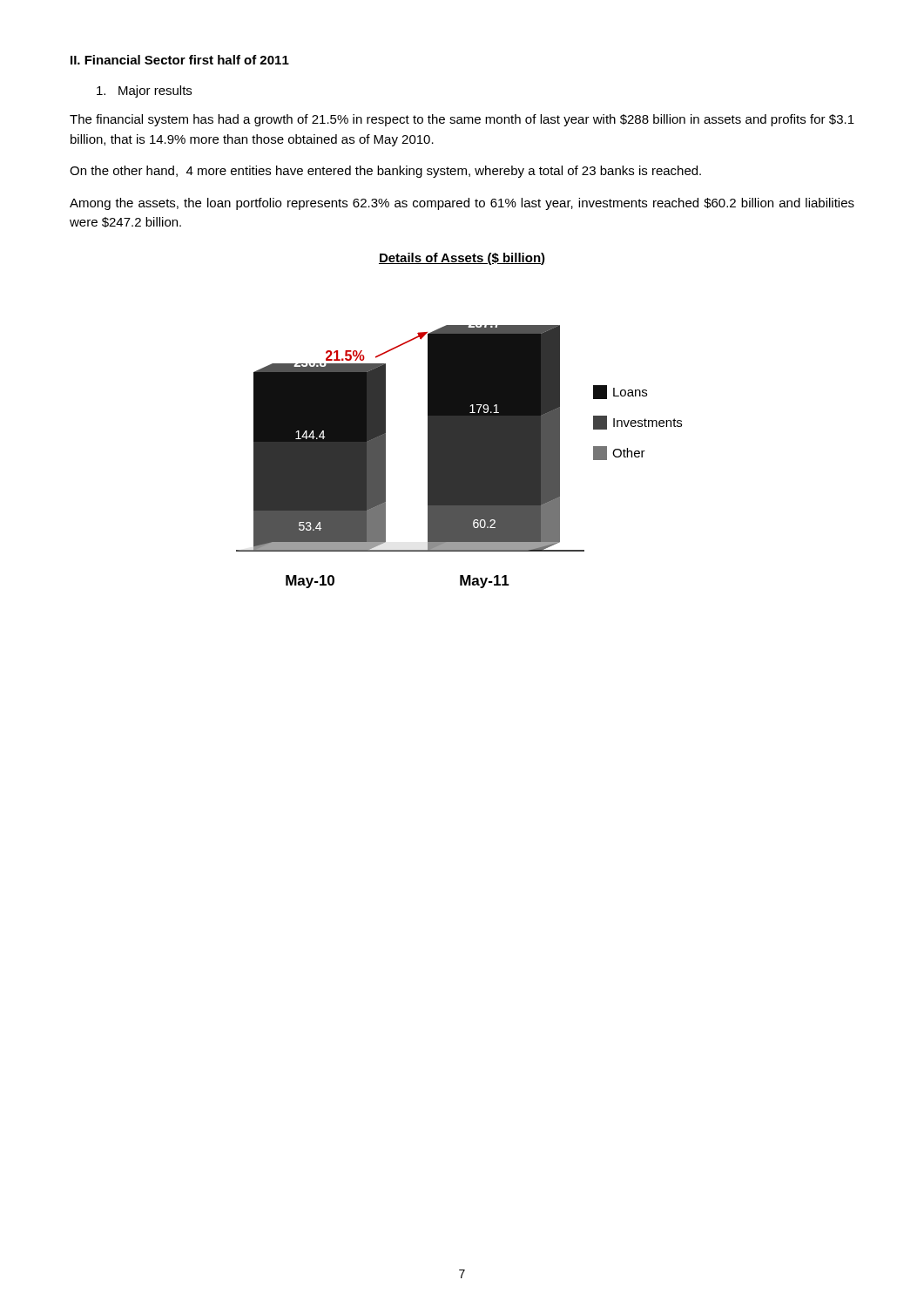Navigate to the text starting "On the other hand, 4 more entities"

pyautogui.click(x=386, y=170)
